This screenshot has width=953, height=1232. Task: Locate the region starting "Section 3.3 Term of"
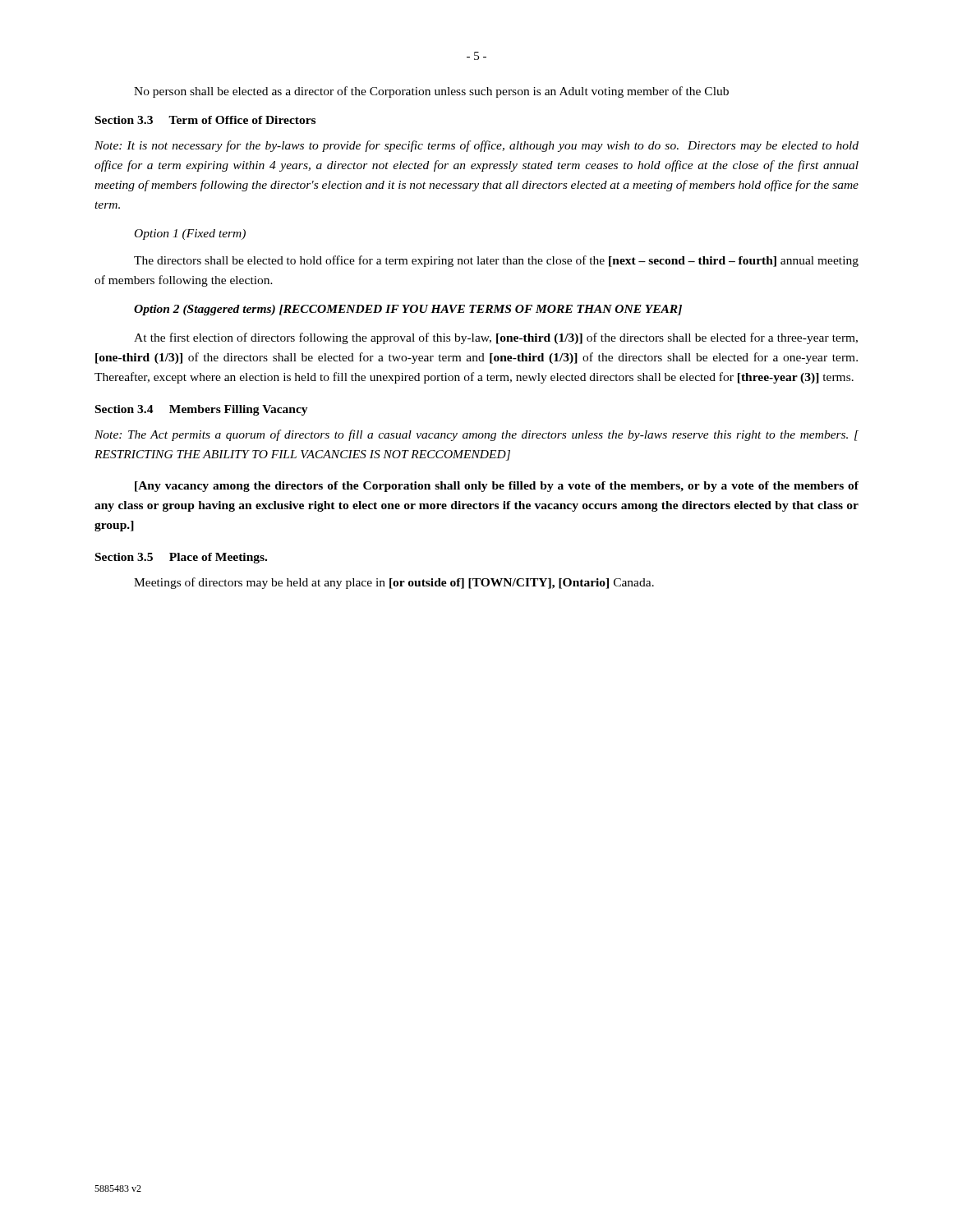[x=205, y=120]
